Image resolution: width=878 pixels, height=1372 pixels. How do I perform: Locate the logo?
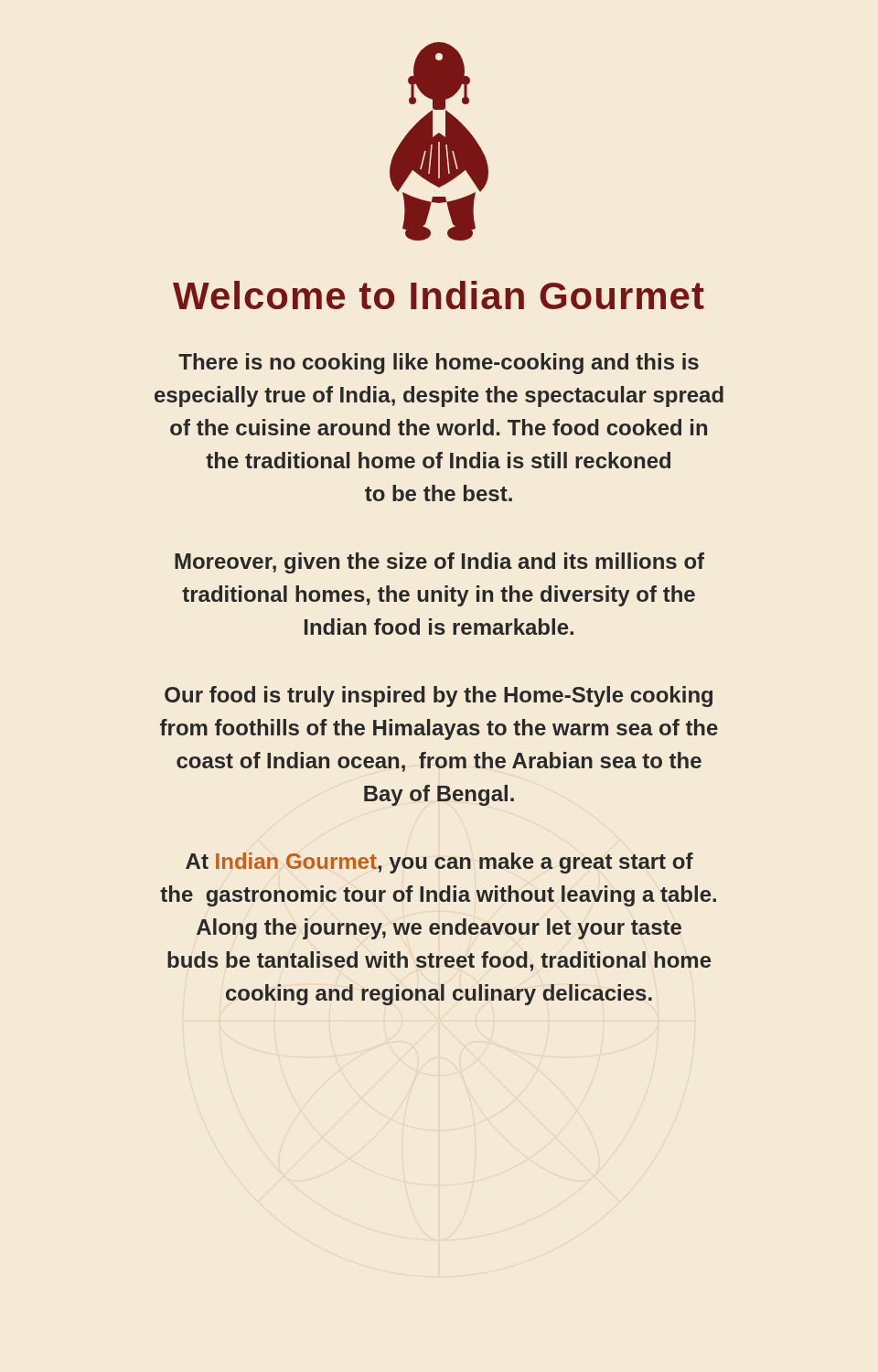click(439, 142)
